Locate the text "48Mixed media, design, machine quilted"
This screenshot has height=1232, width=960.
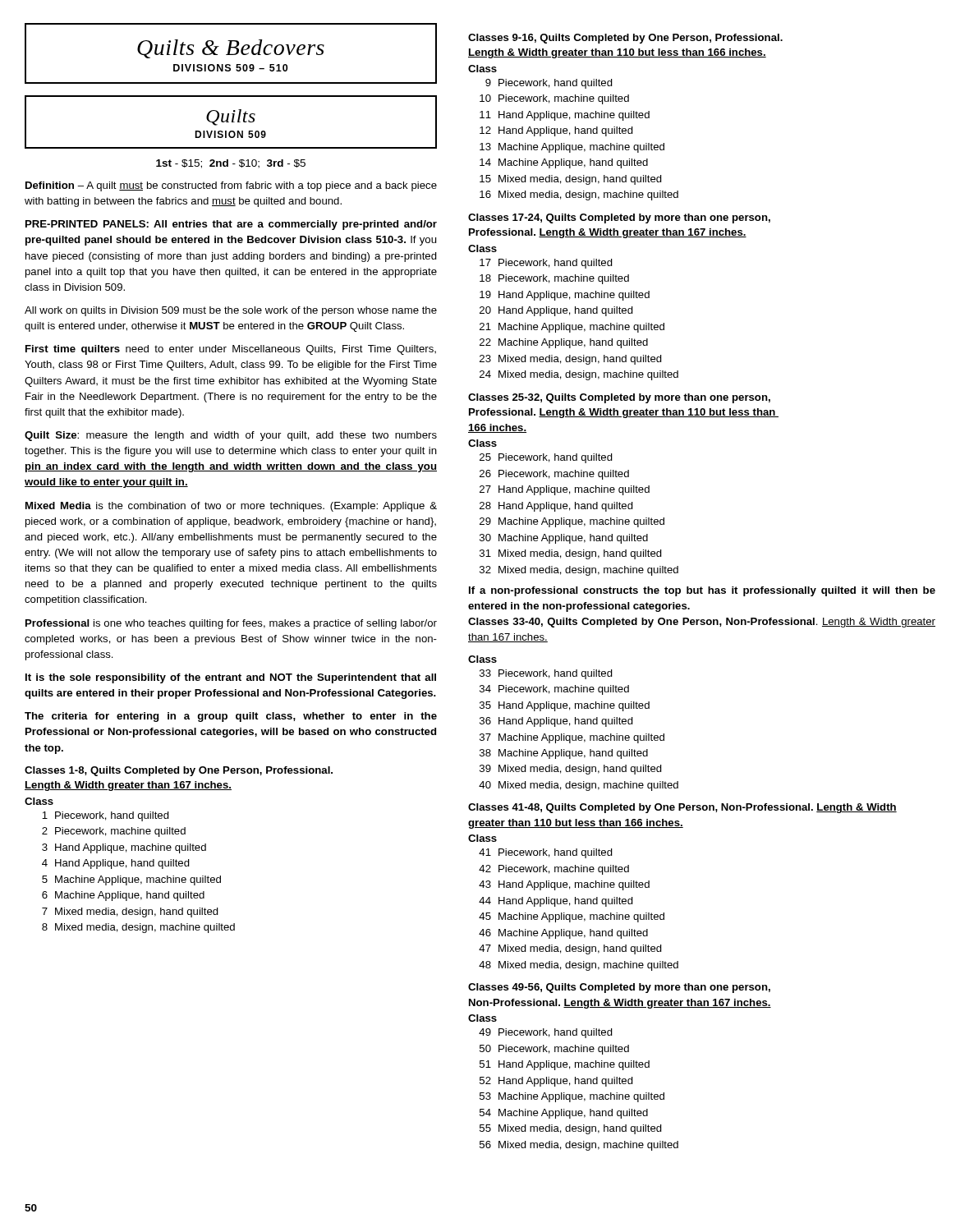tap(579, 966)
